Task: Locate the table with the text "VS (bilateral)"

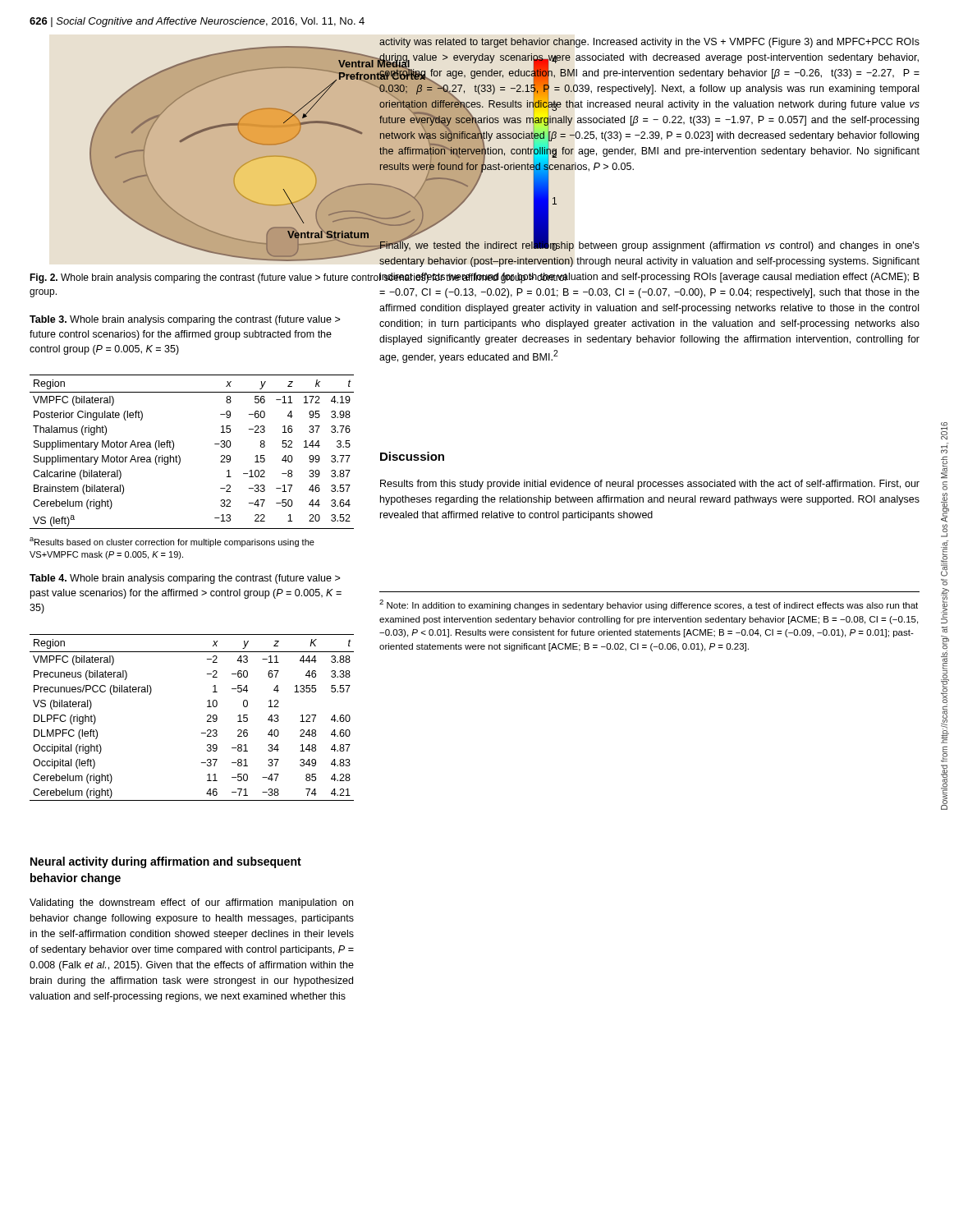Action: point(192,717)
